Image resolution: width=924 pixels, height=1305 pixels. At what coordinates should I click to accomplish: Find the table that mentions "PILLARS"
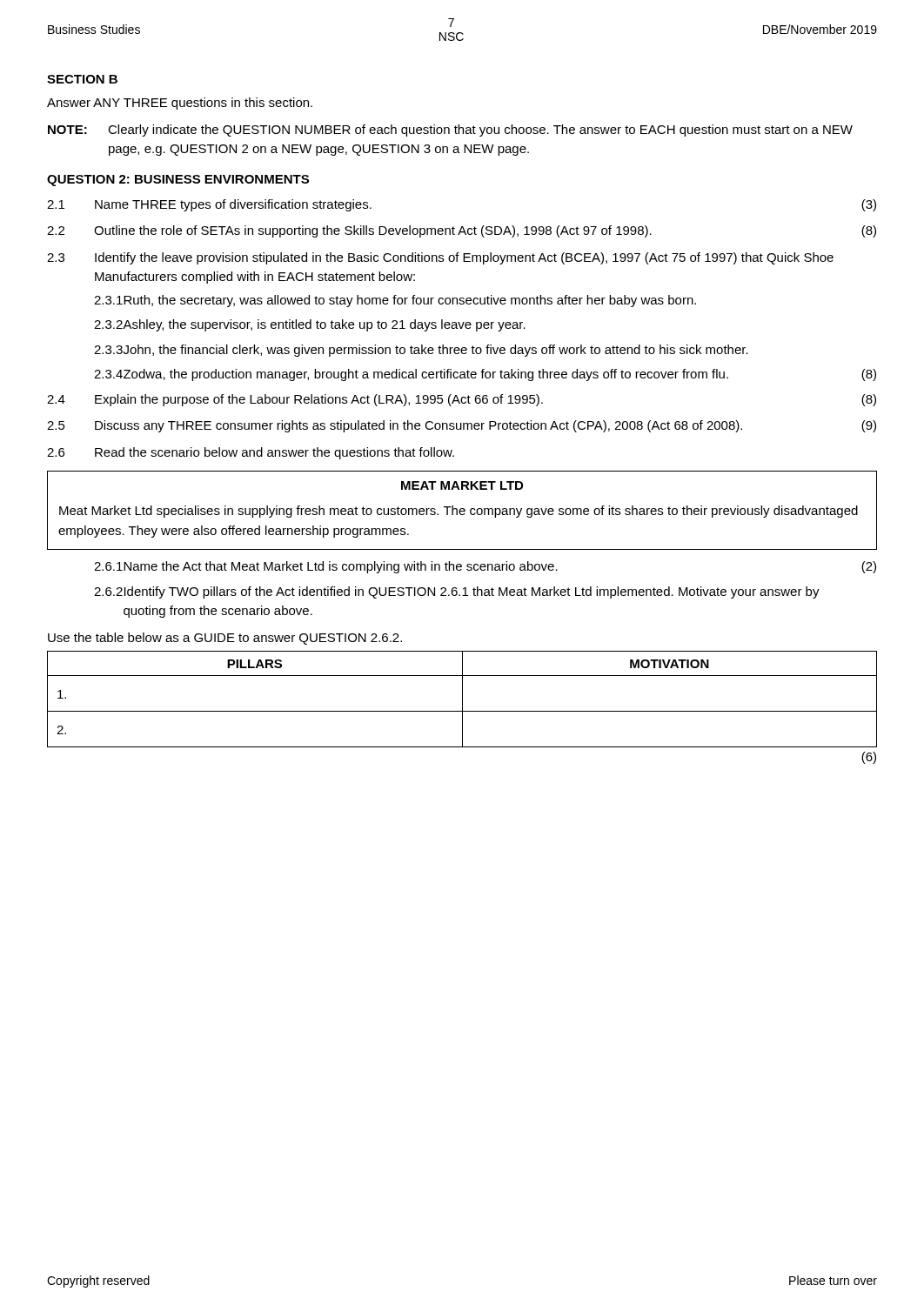[462, 707]
